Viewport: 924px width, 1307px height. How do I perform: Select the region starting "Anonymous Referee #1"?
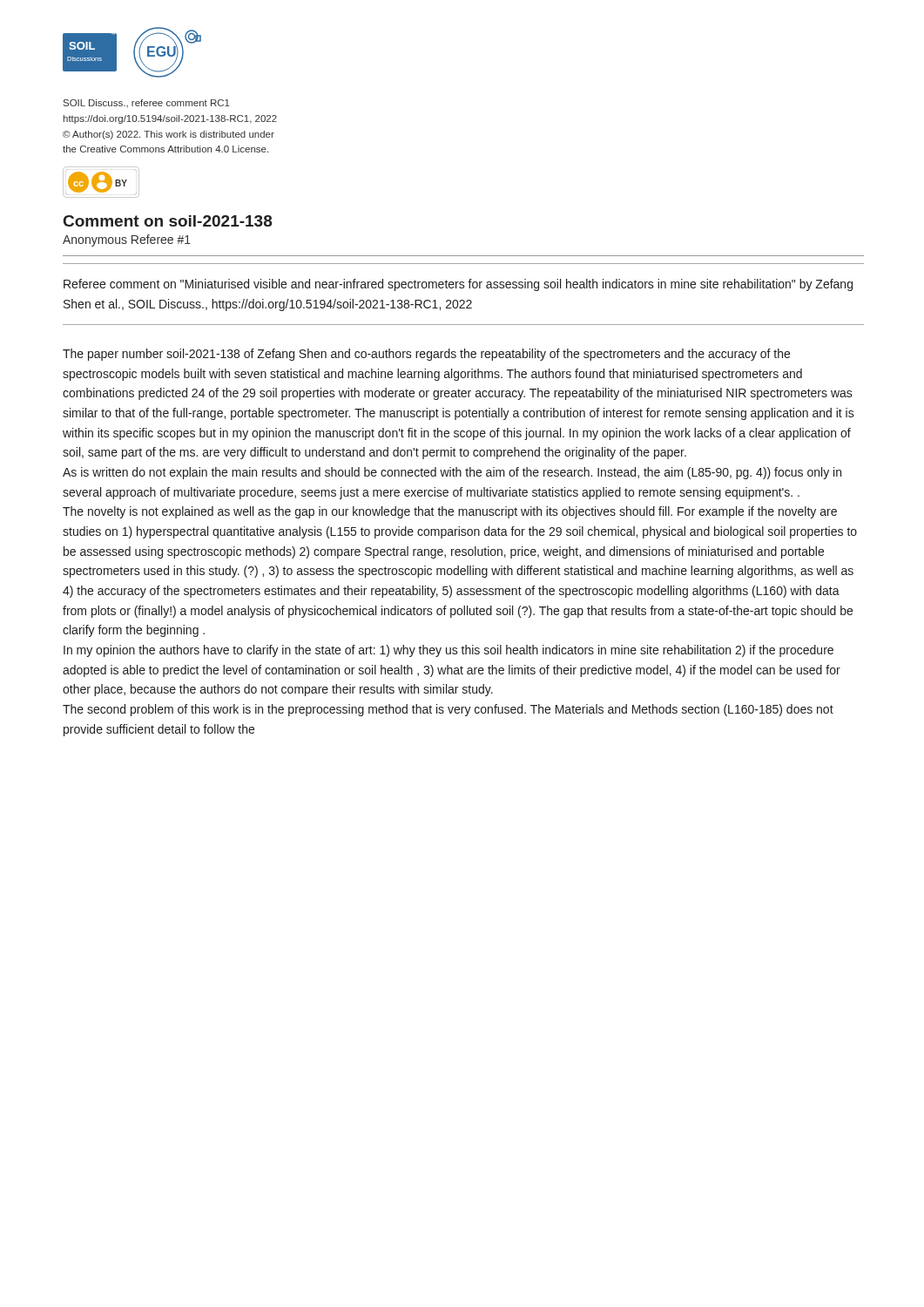(x=127, y=240)
